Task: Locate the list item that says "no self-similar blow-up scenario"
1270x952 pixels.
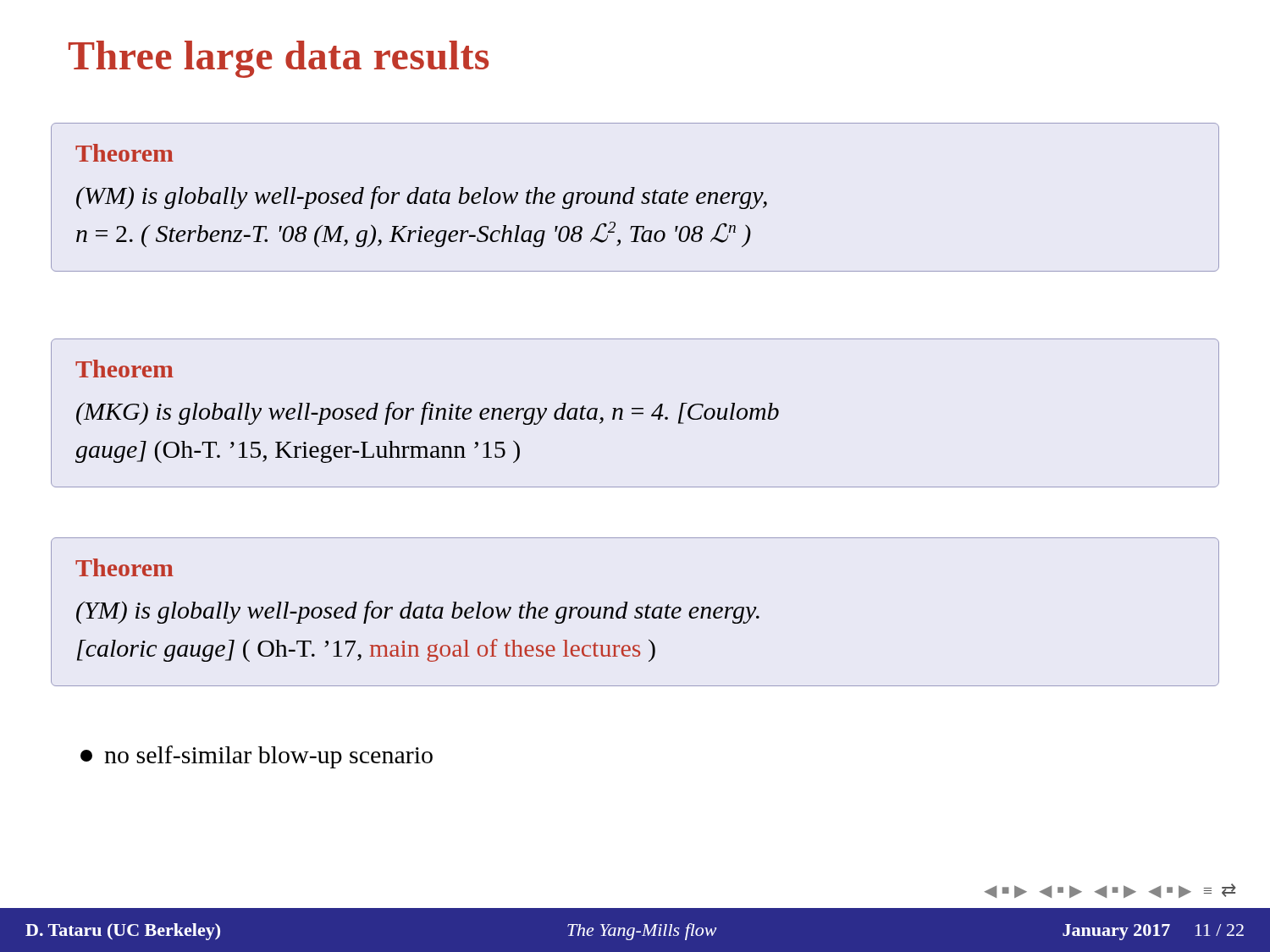Action: (x=257, y=755)
